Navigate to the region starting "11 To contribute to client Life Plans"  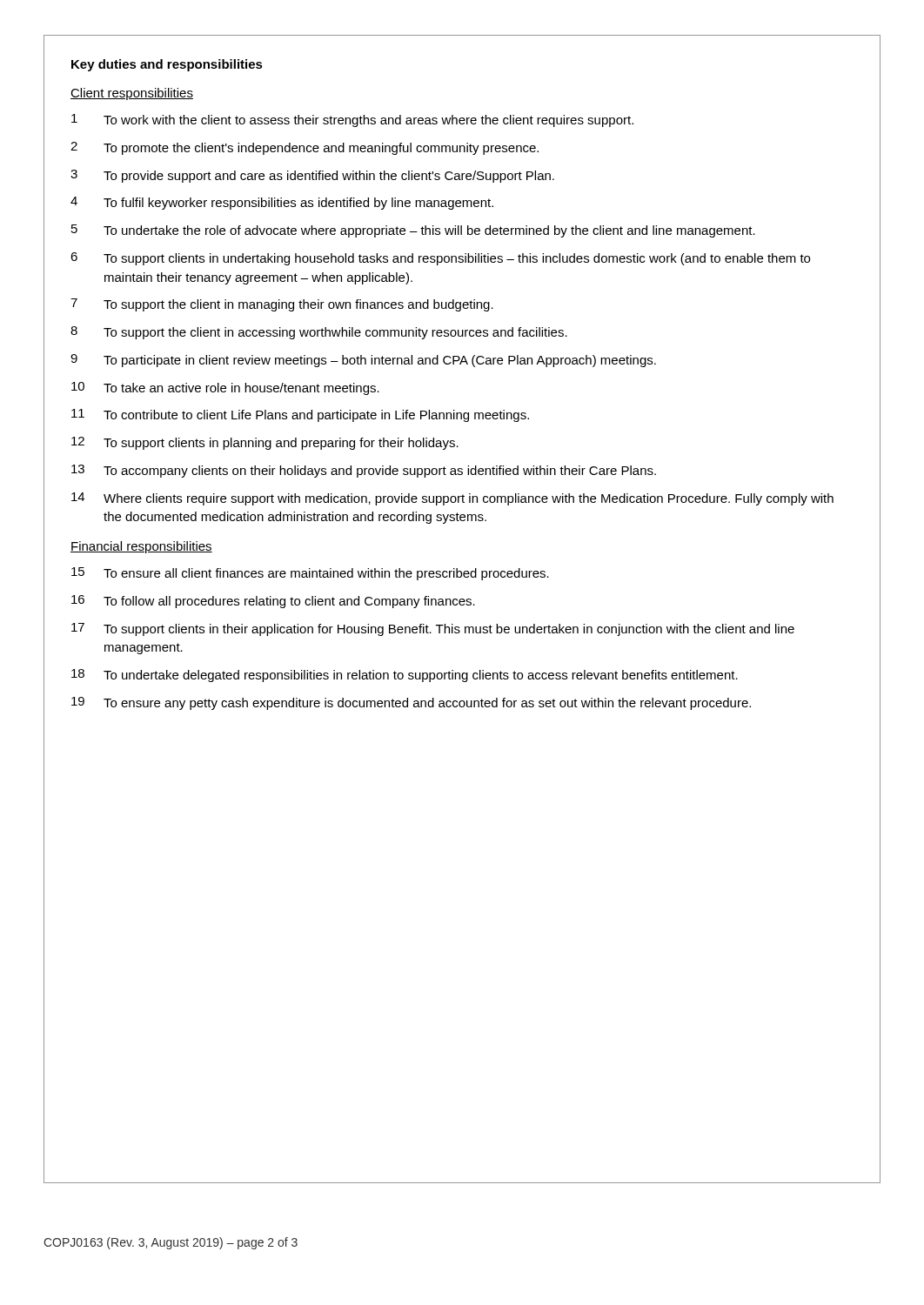tap(462, 415)
